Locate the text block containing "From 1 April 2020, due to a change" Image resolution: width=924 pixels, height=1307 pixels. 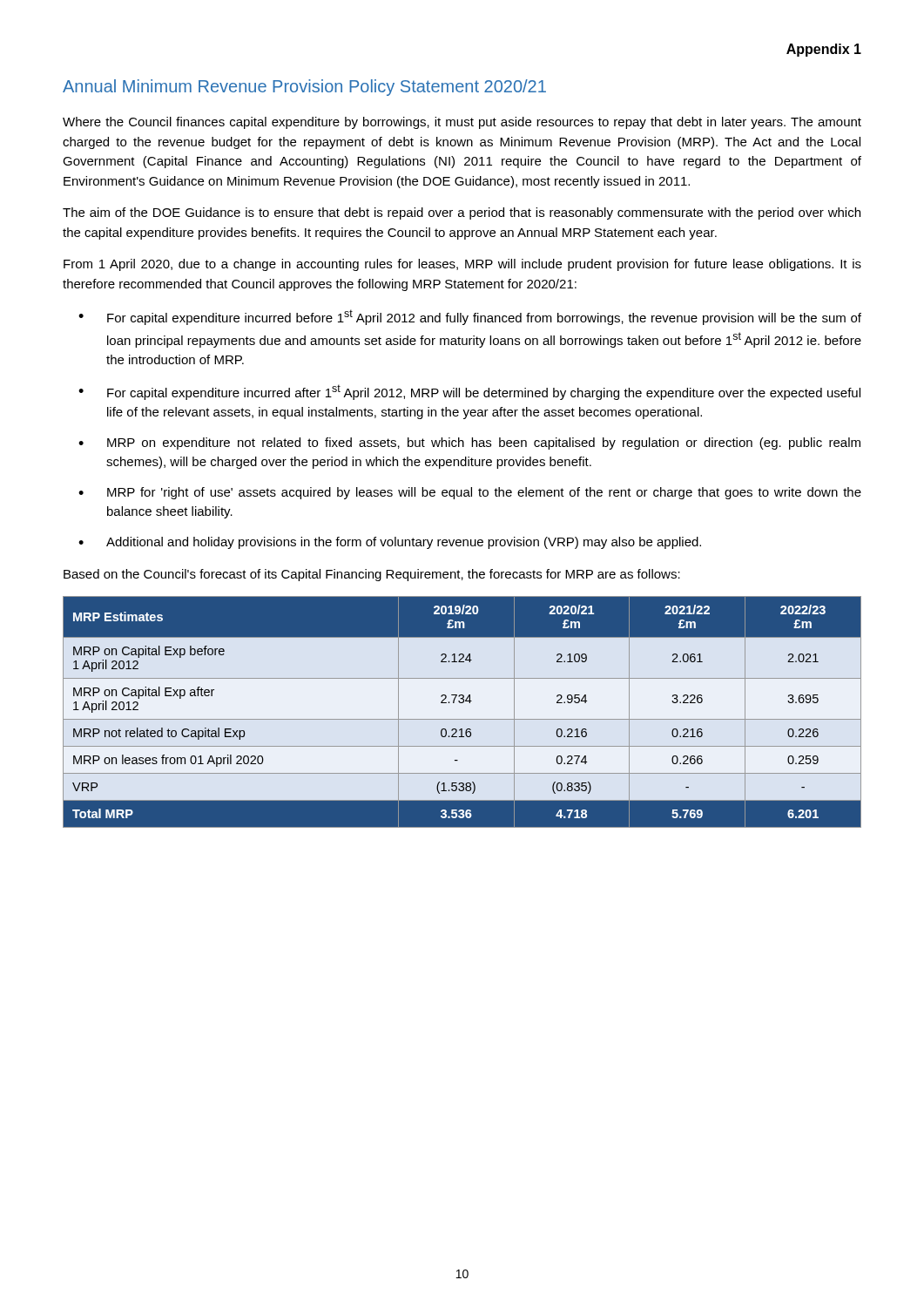462,273
